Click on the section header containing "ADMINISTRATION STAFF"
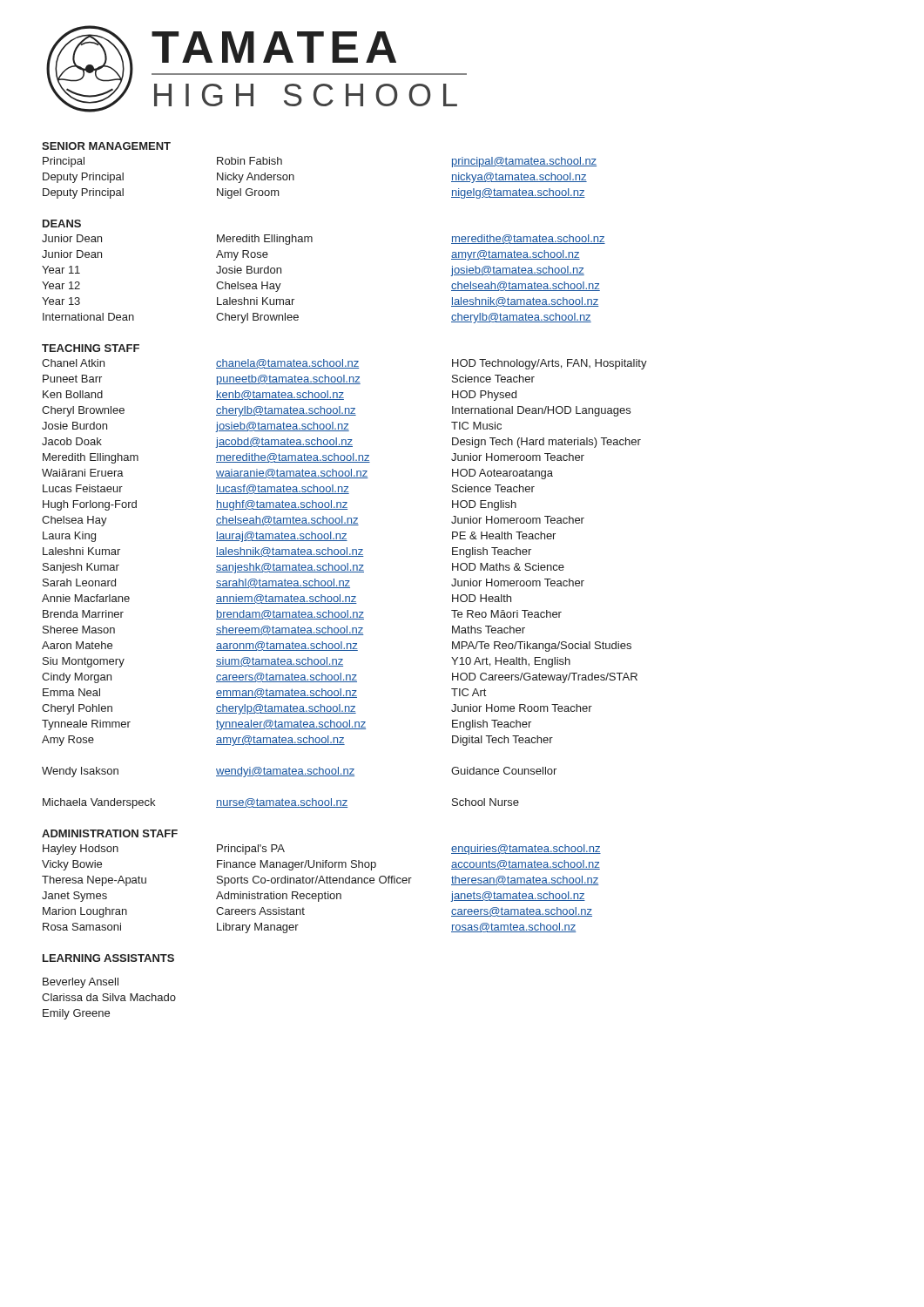Viewport: 924px width, 1307px height. point(110,833)
